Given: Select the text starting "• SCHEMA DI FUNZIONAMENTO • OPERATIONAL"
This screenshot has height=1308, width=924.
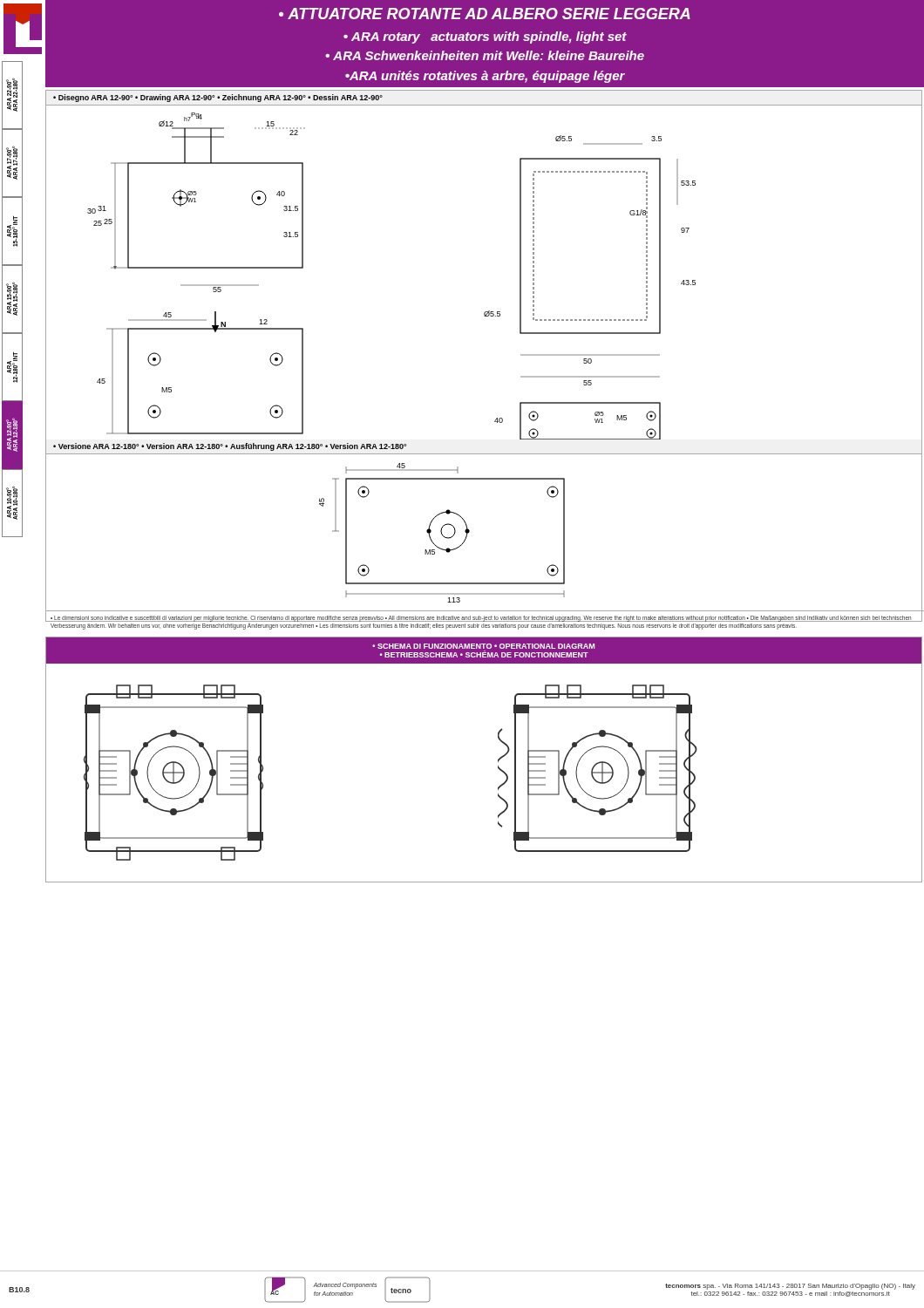Looking at the screenshot, I should (484, 651).
